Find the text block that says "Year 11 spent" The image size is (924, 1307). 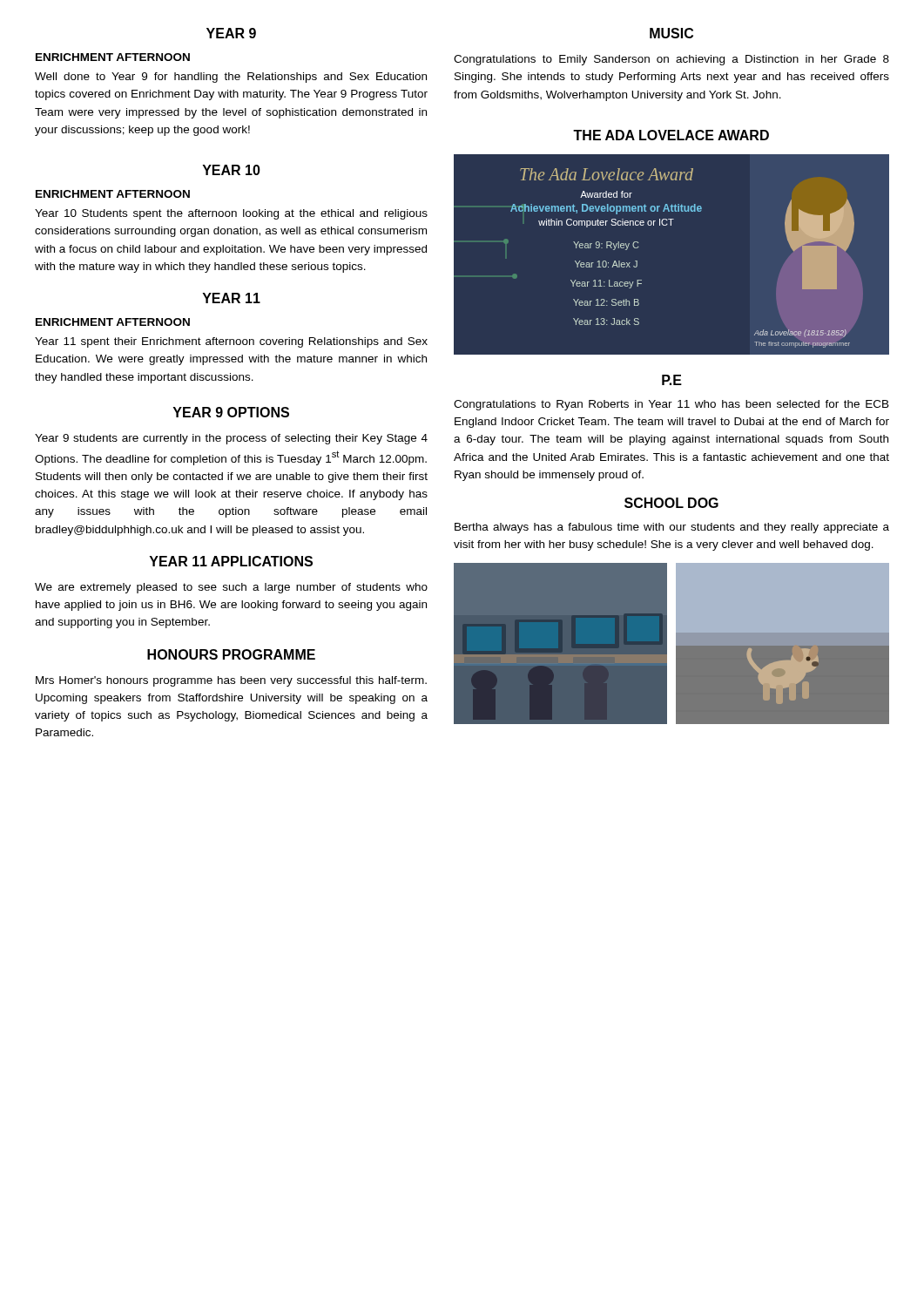tap(231, 359)
